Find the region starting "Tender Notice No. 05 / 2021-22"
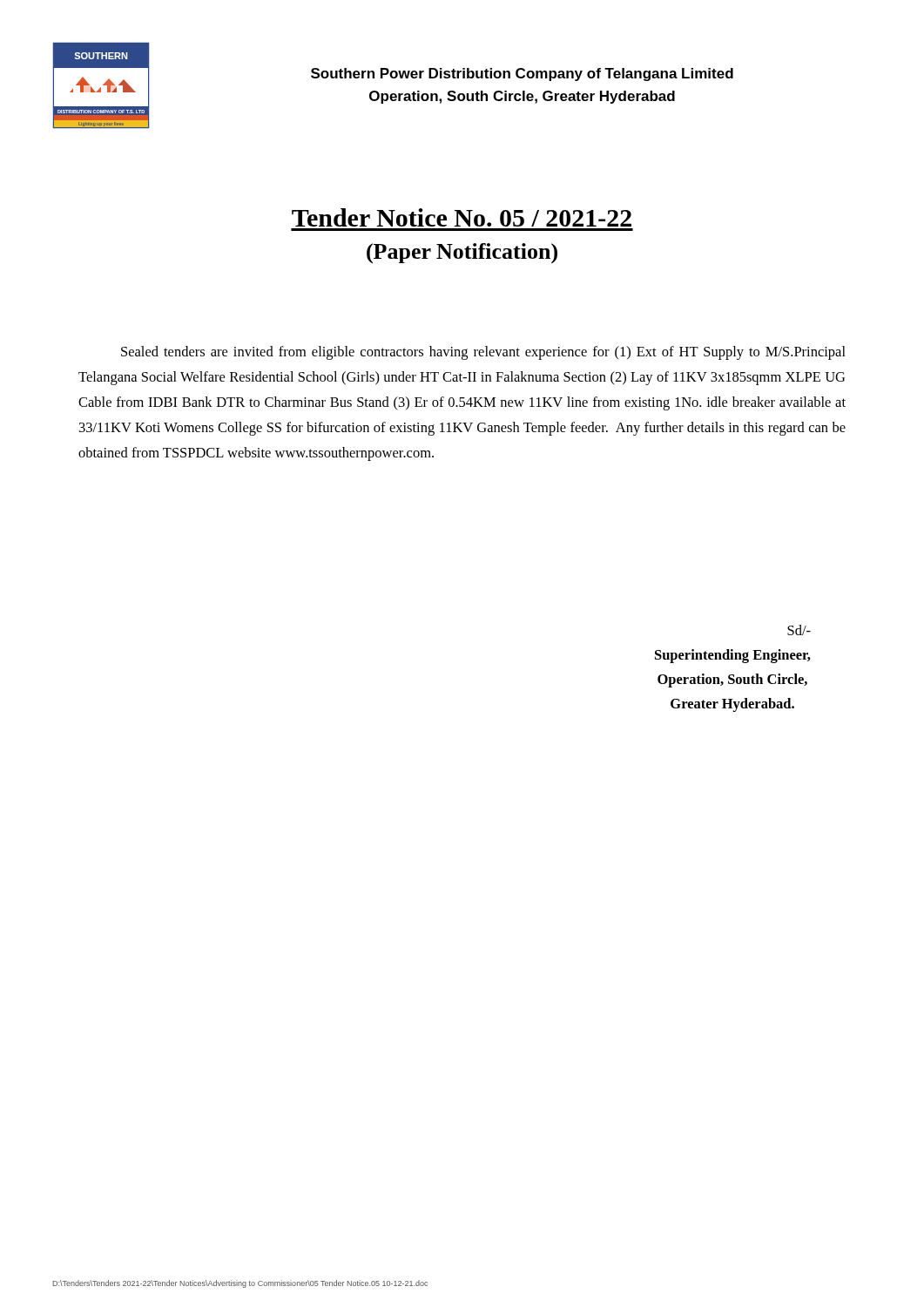Viewport: 924px width, 1307px height. [x=462, y=234]
